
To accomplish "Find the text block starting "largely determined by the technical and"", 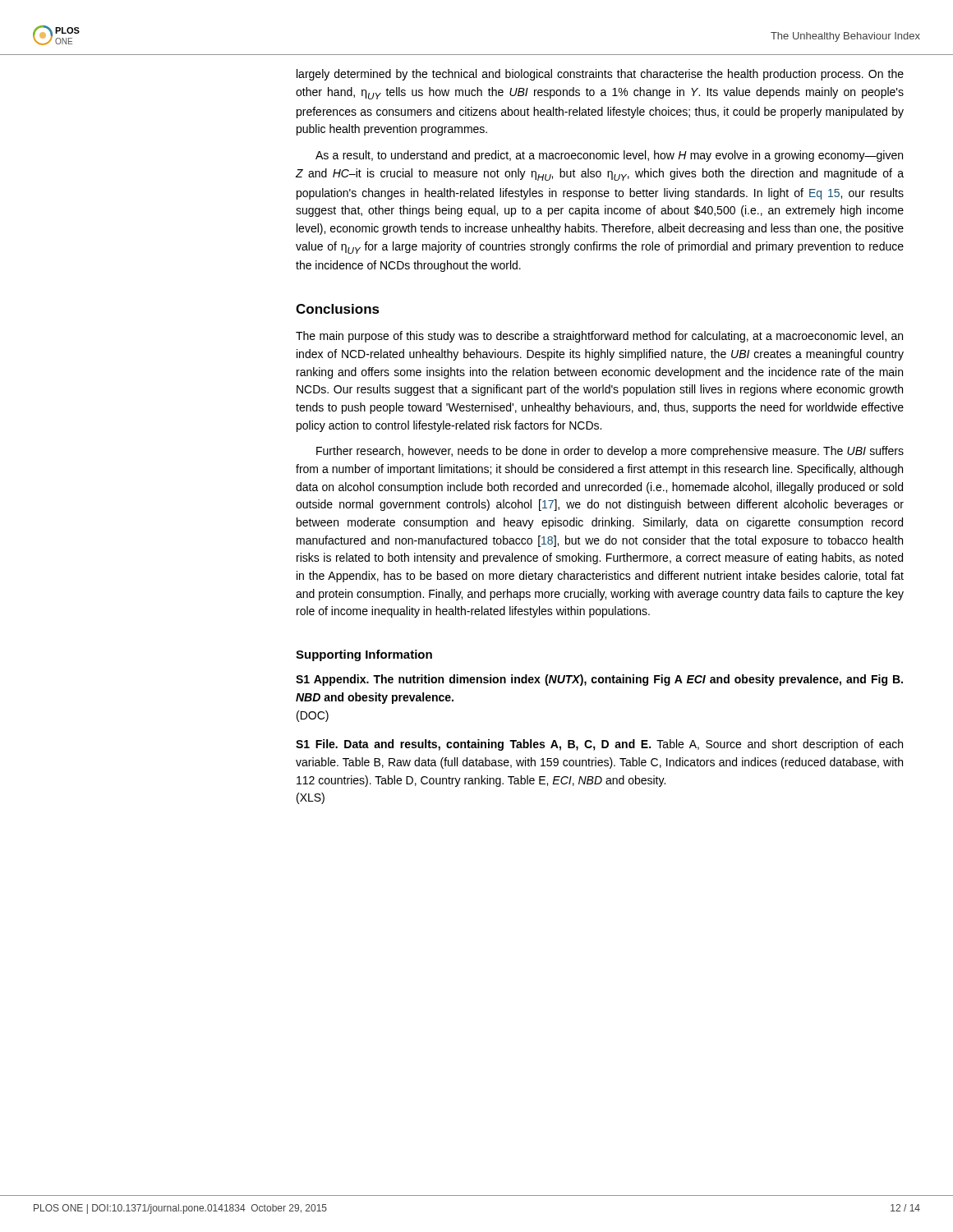I will [600, 102].
